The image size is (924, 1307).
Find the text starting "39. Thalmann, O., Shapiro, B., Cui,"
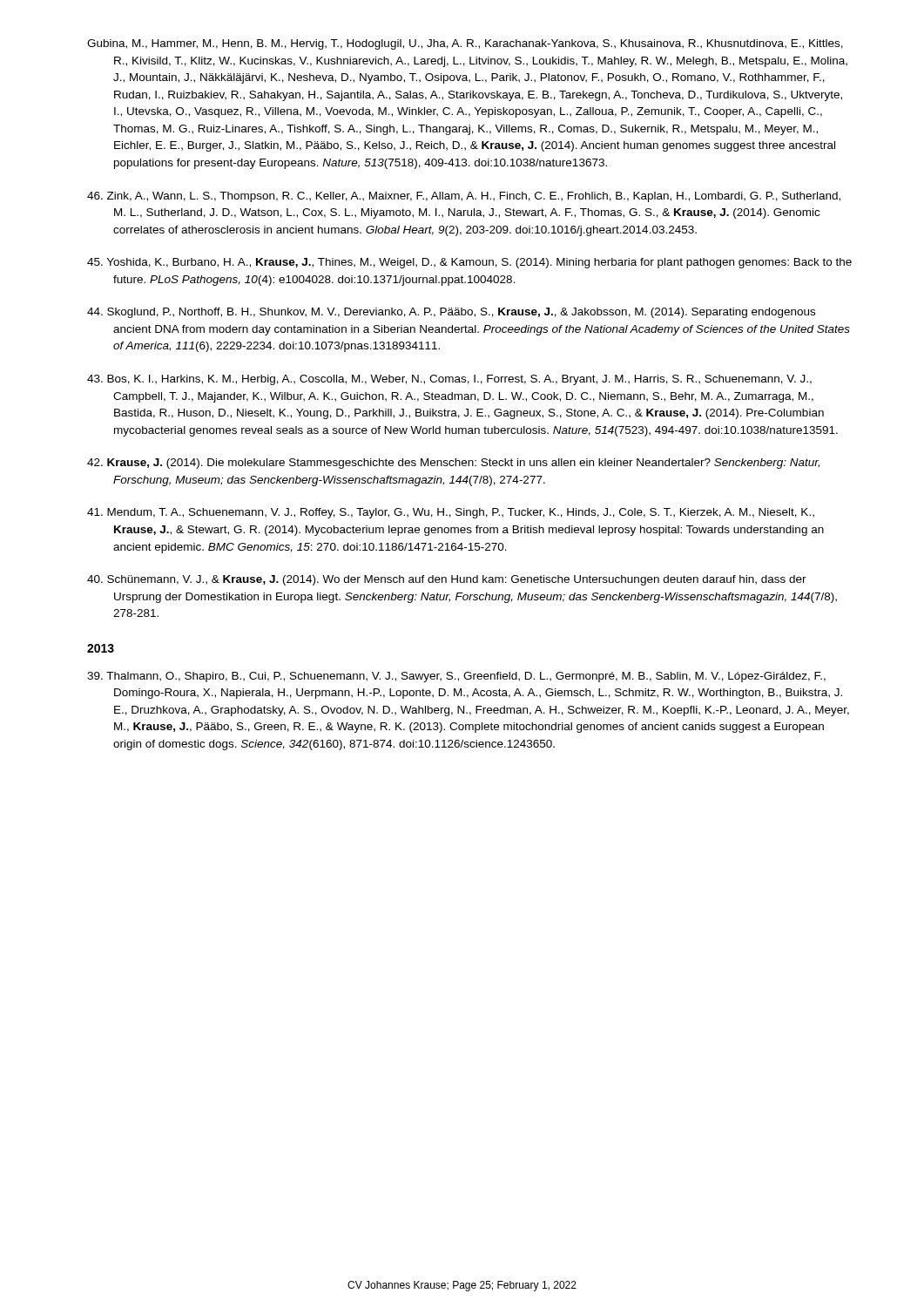pyautogui.click(x=469, y=710)
